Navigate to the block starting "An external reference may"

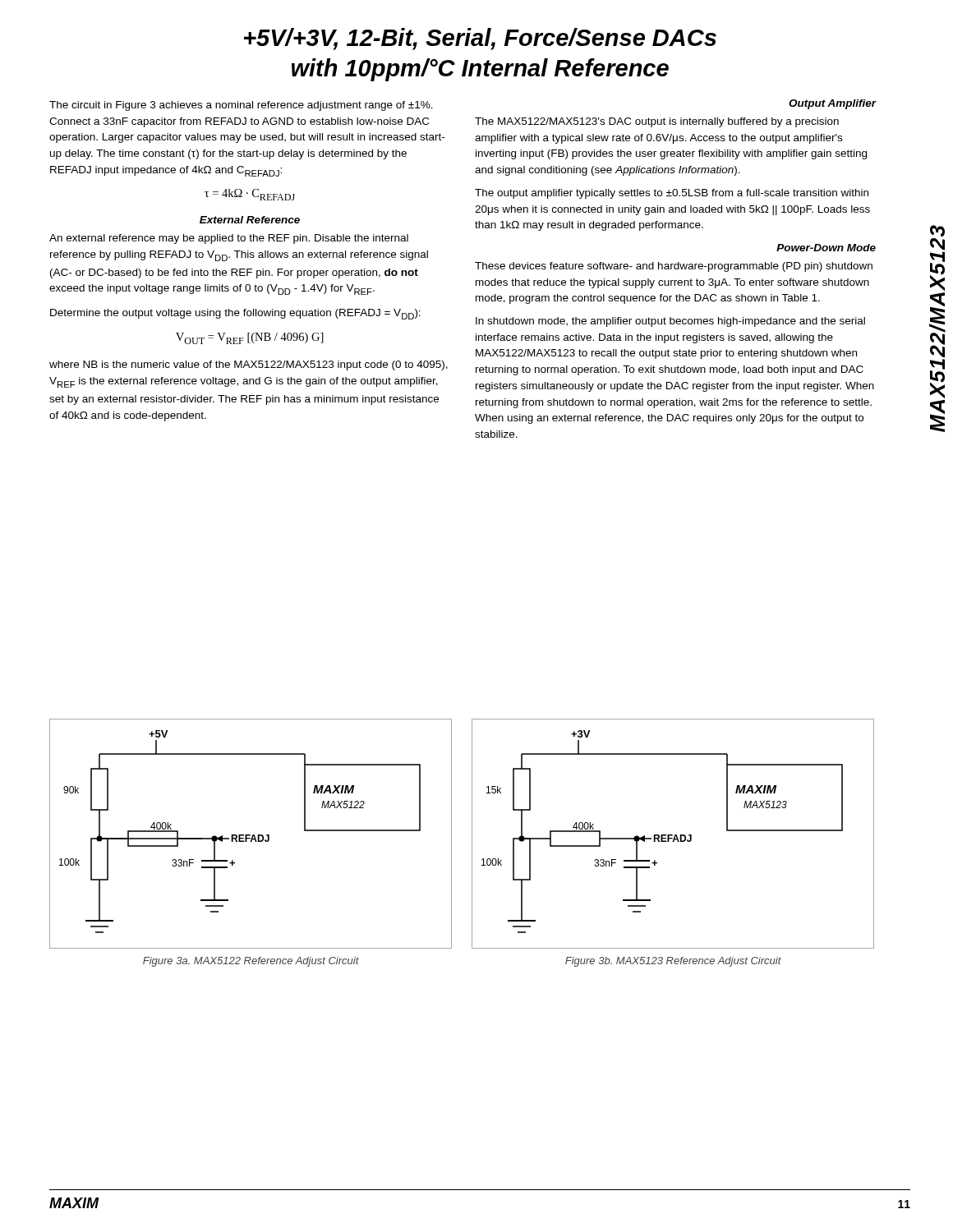coord(250,277)
